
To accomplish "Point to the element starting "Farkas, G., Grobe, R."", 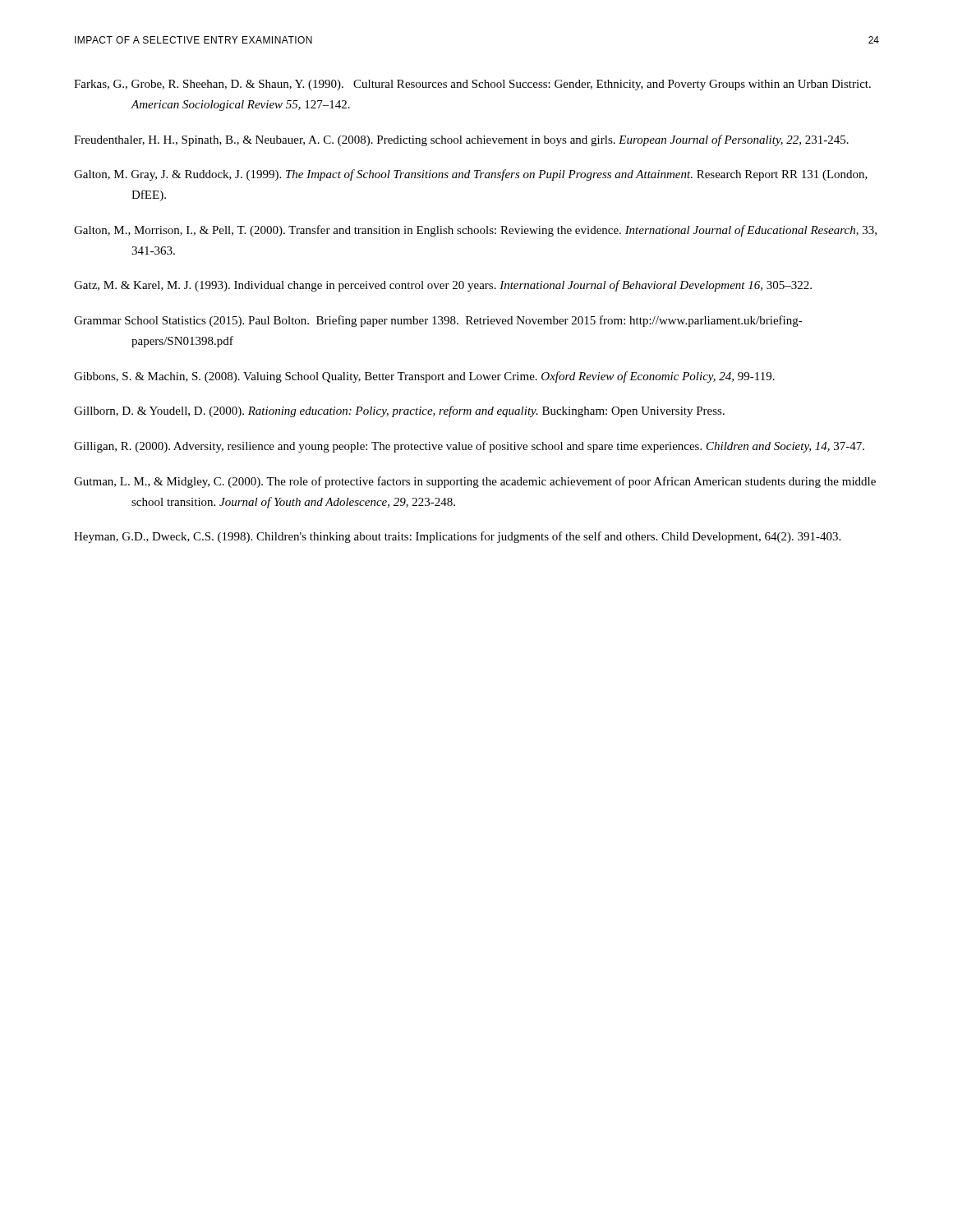I will 473,94.
